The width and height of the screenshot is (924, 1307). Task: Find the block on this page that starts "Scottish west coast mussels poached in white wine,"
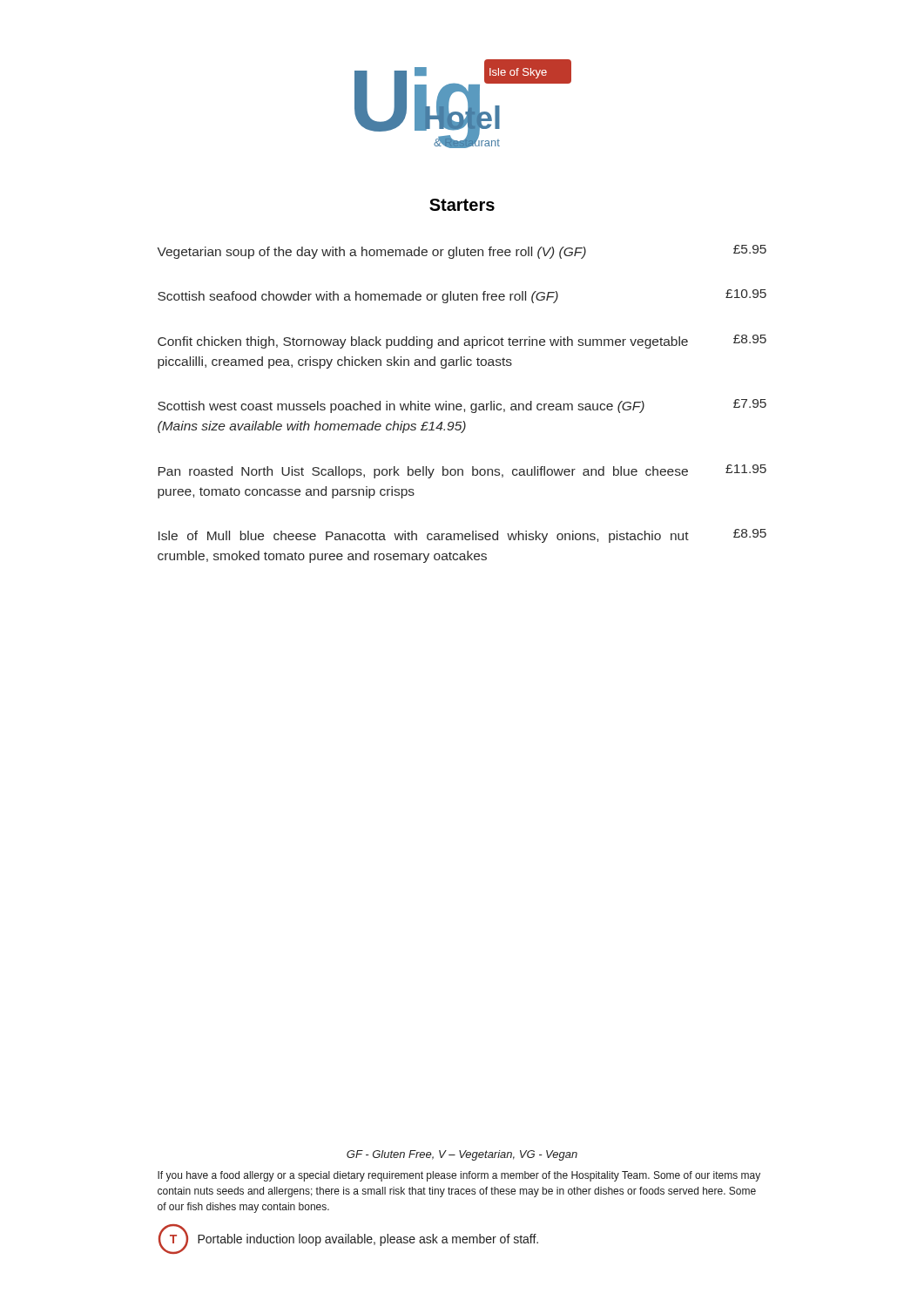point(462,416)
